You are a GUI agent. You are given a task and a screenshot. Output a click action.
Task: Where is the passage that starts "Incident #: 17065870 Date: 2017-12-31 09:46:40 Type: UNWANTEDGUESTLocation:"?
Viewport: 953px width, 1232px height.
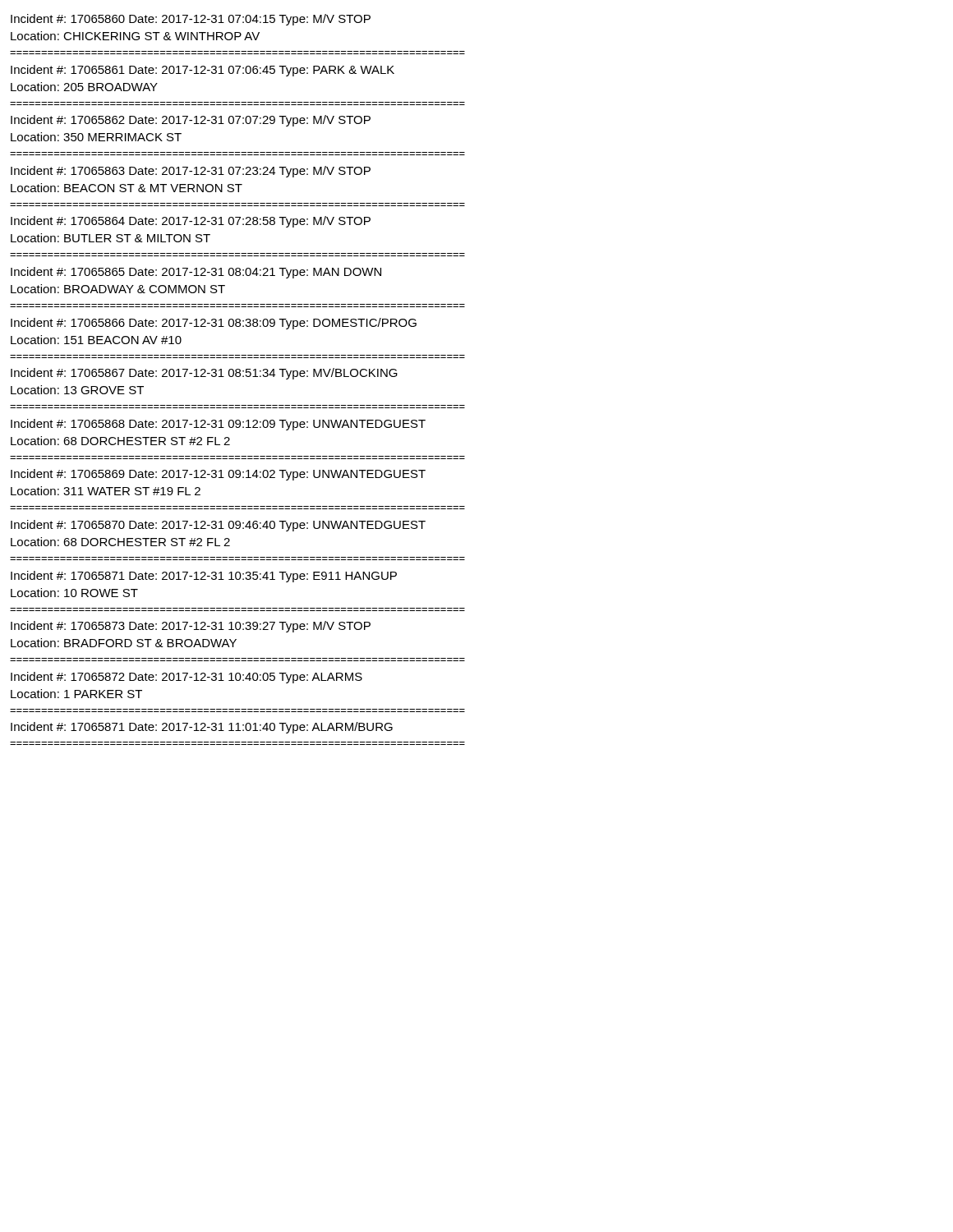[x=218, y=526]
